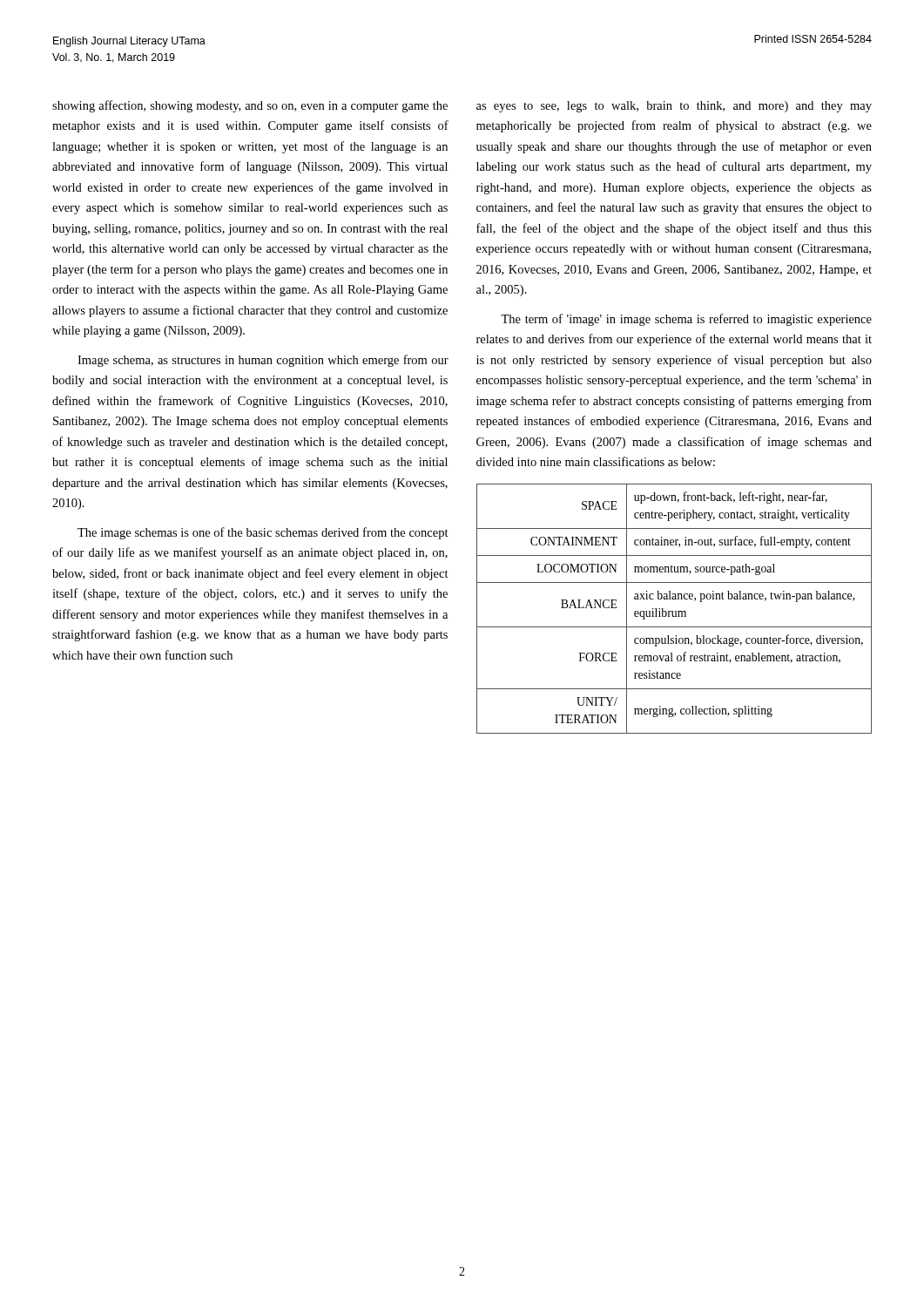Locate the block of text that opens with "The image schemas is one"
The image size is (924, 1307).
coord(250,594)
